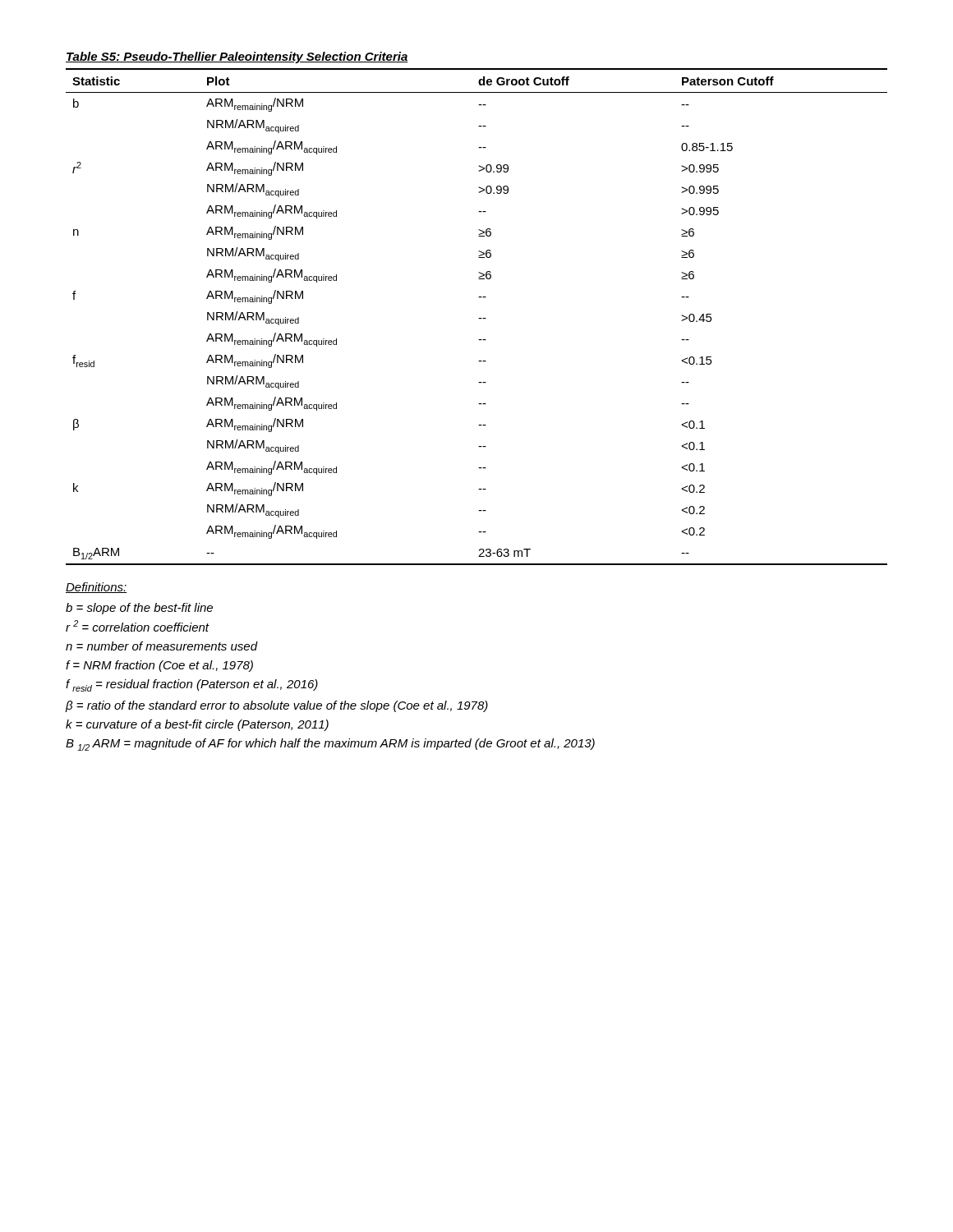Navigate to the block starting "r 2 = correlation coefficient"
The height and width of the screenshot is (1232, 953).
click(x=137, y=626)
